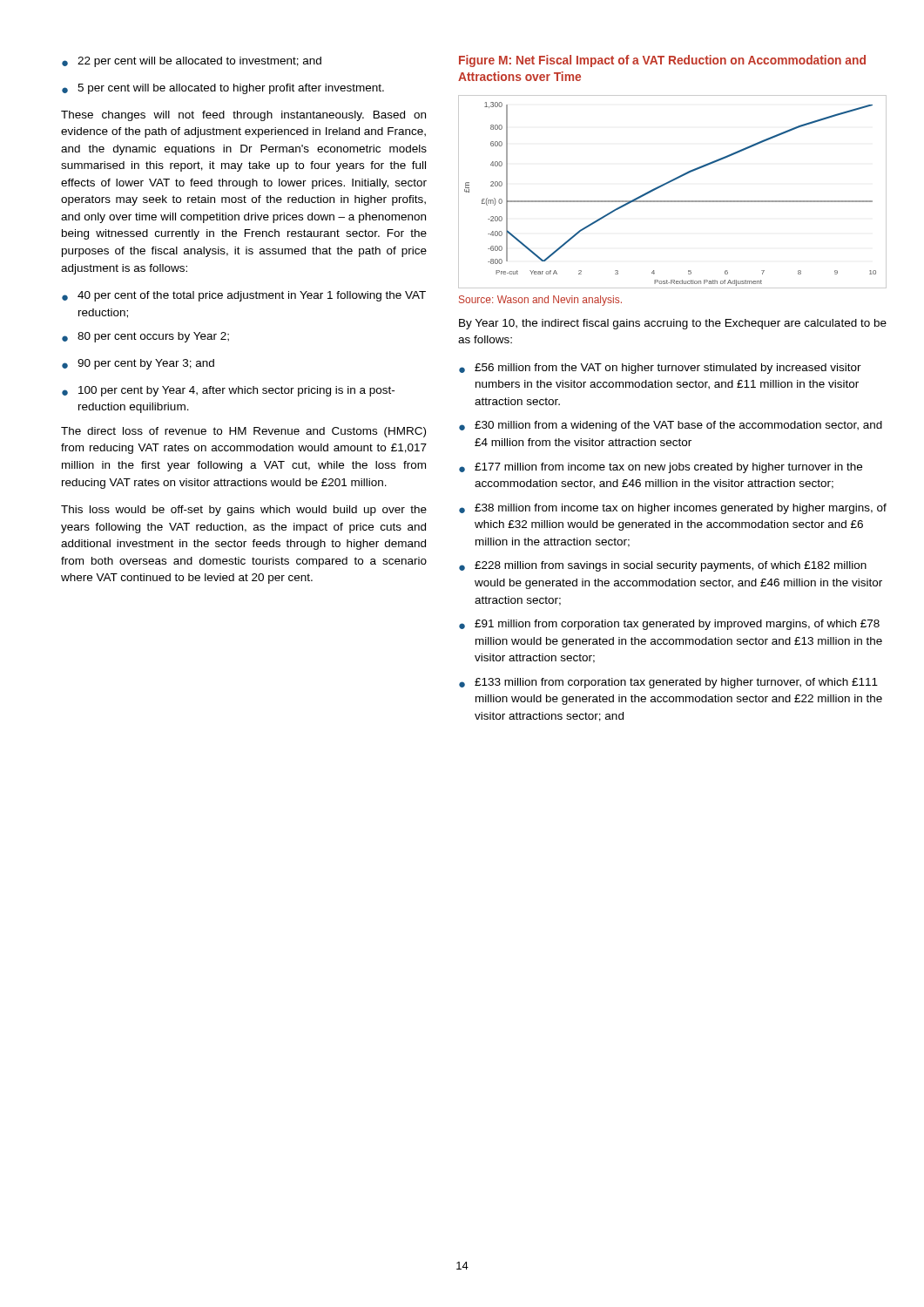Click on the section header that reads "Figure M: Net Fiscal Impact"

pyautogui.click(x=662, y=69)
